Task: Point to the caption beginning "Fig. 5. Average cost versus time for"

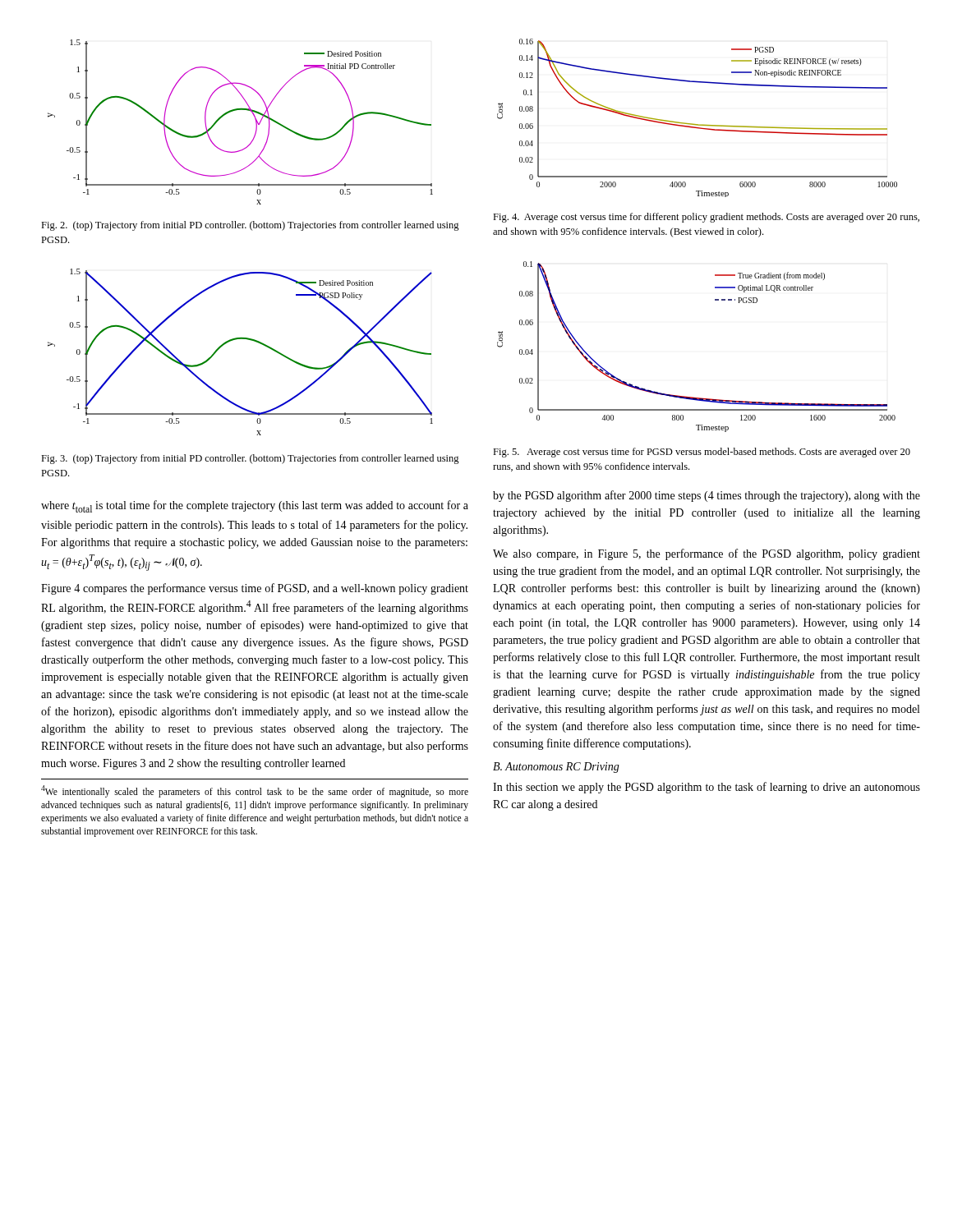Action: (702, 459)
